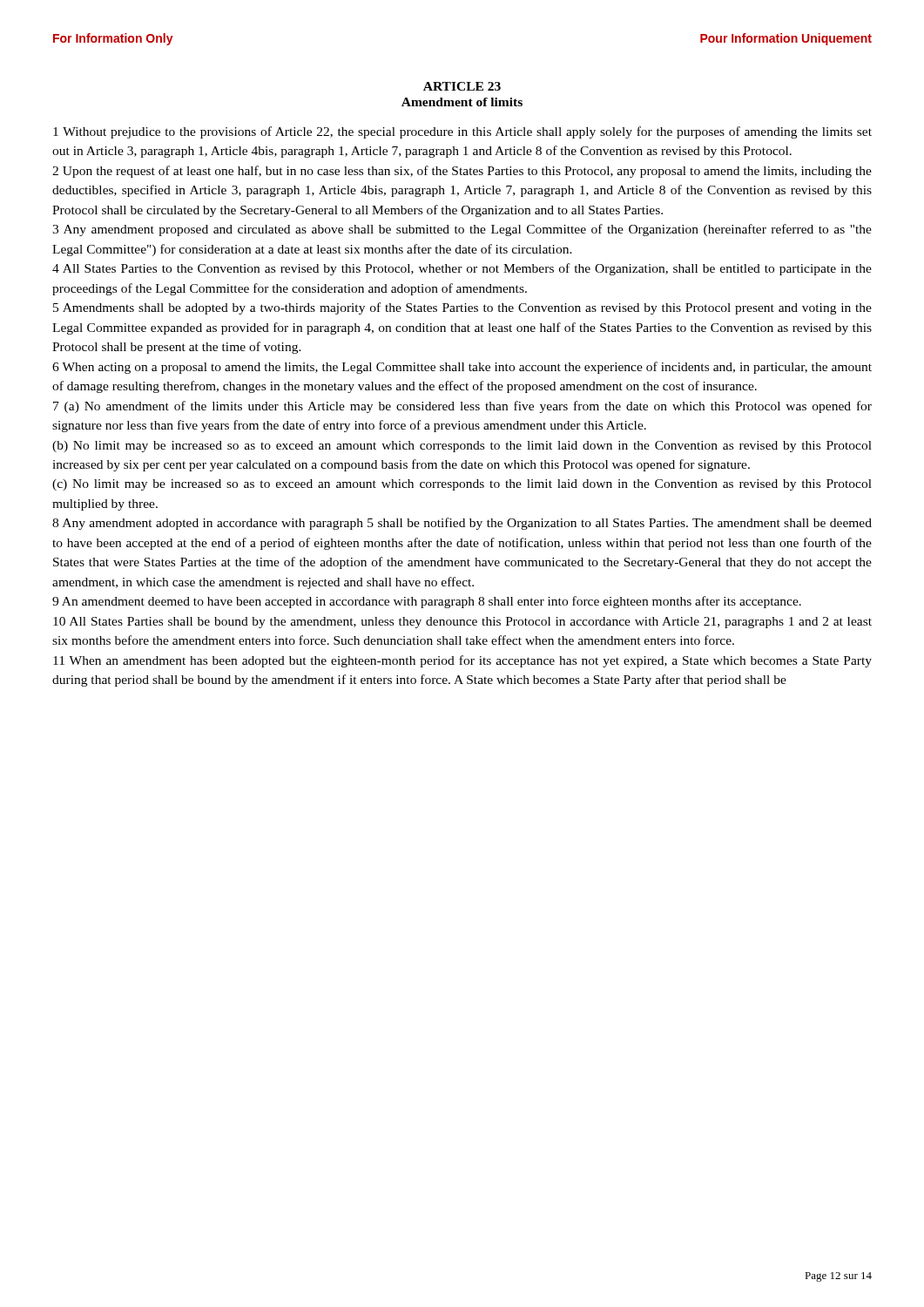
Task: Select the region starting "7 (a) No amendment of"
Action: pos(462,415)
